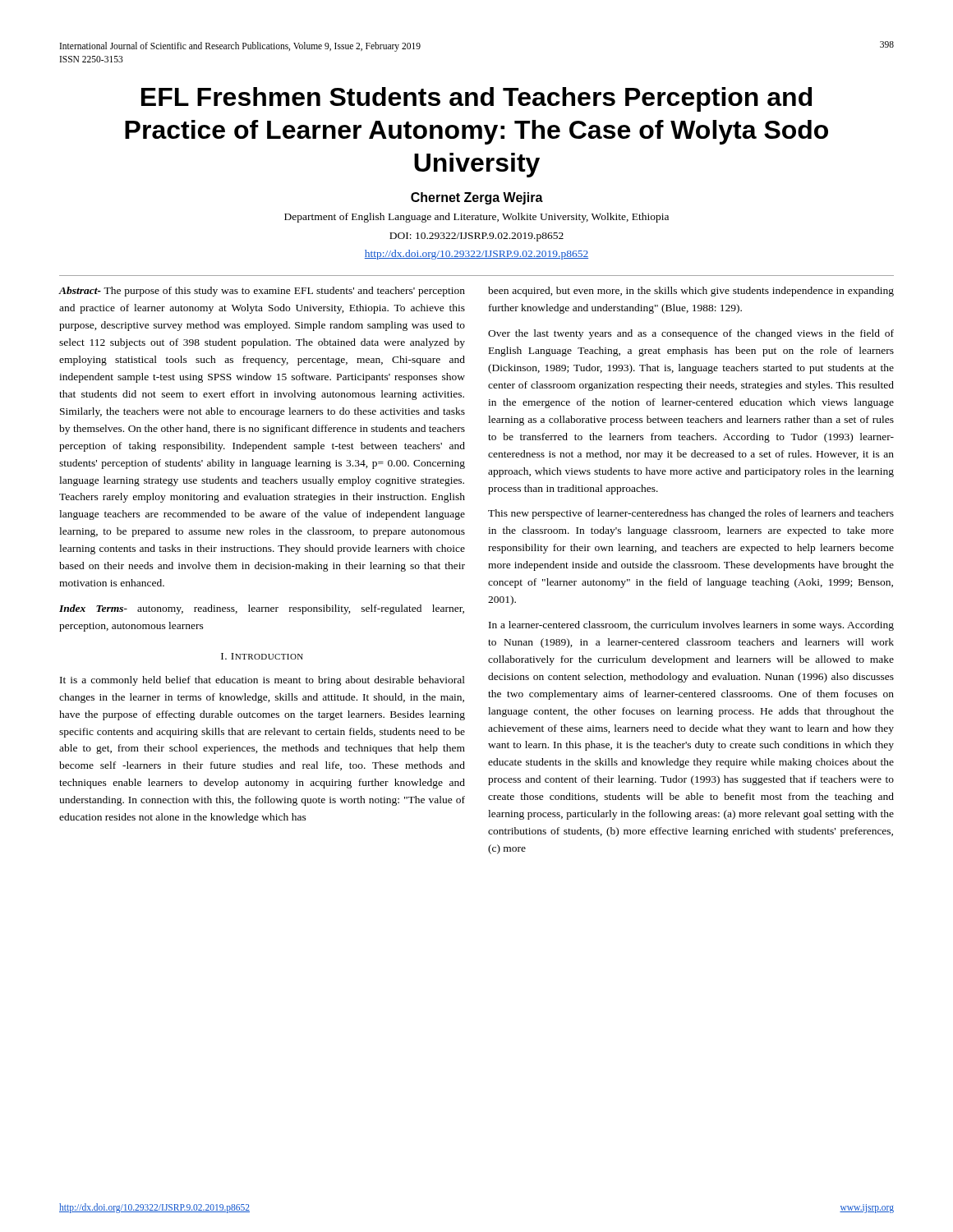
Task: Locate the block starting "Over the last twenty"
Action: (691, 411)
